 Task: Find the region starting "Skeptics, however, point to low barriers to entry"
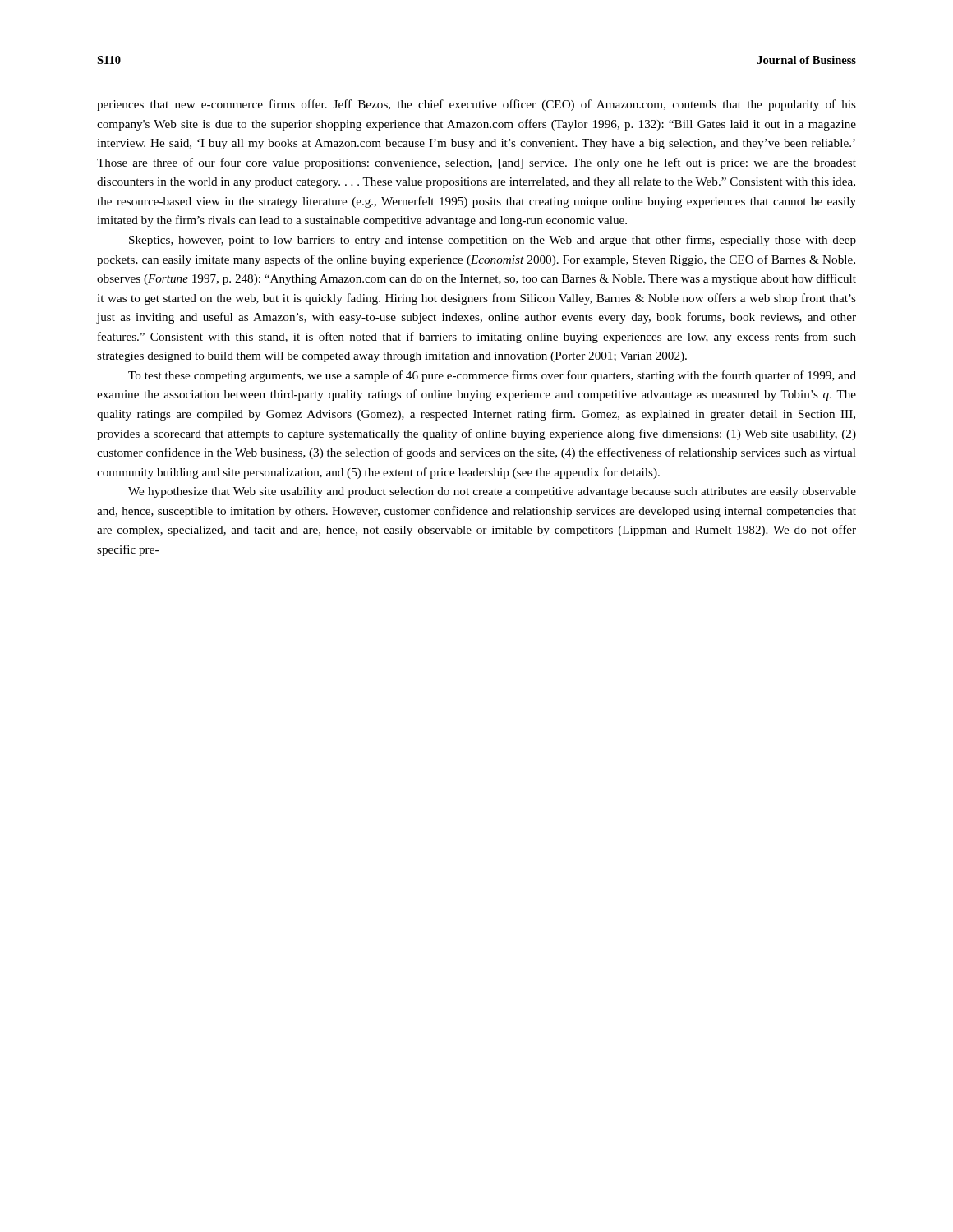tap(476, 298)
